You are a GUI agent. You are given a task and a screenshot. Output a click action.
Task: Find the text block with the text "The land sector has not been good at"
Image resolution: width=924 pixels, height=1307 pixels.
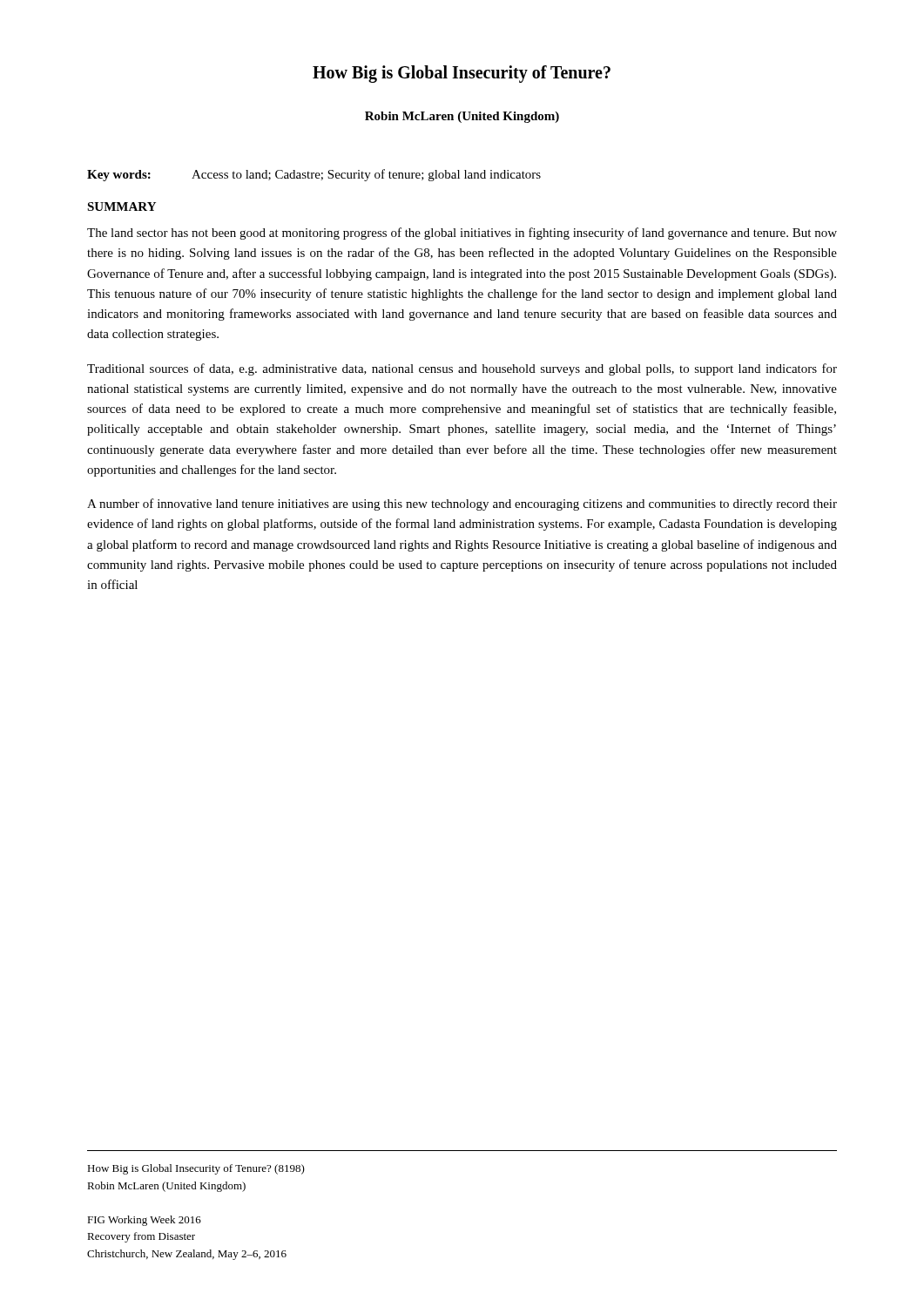pyautogui.click(x=462, y=283)
